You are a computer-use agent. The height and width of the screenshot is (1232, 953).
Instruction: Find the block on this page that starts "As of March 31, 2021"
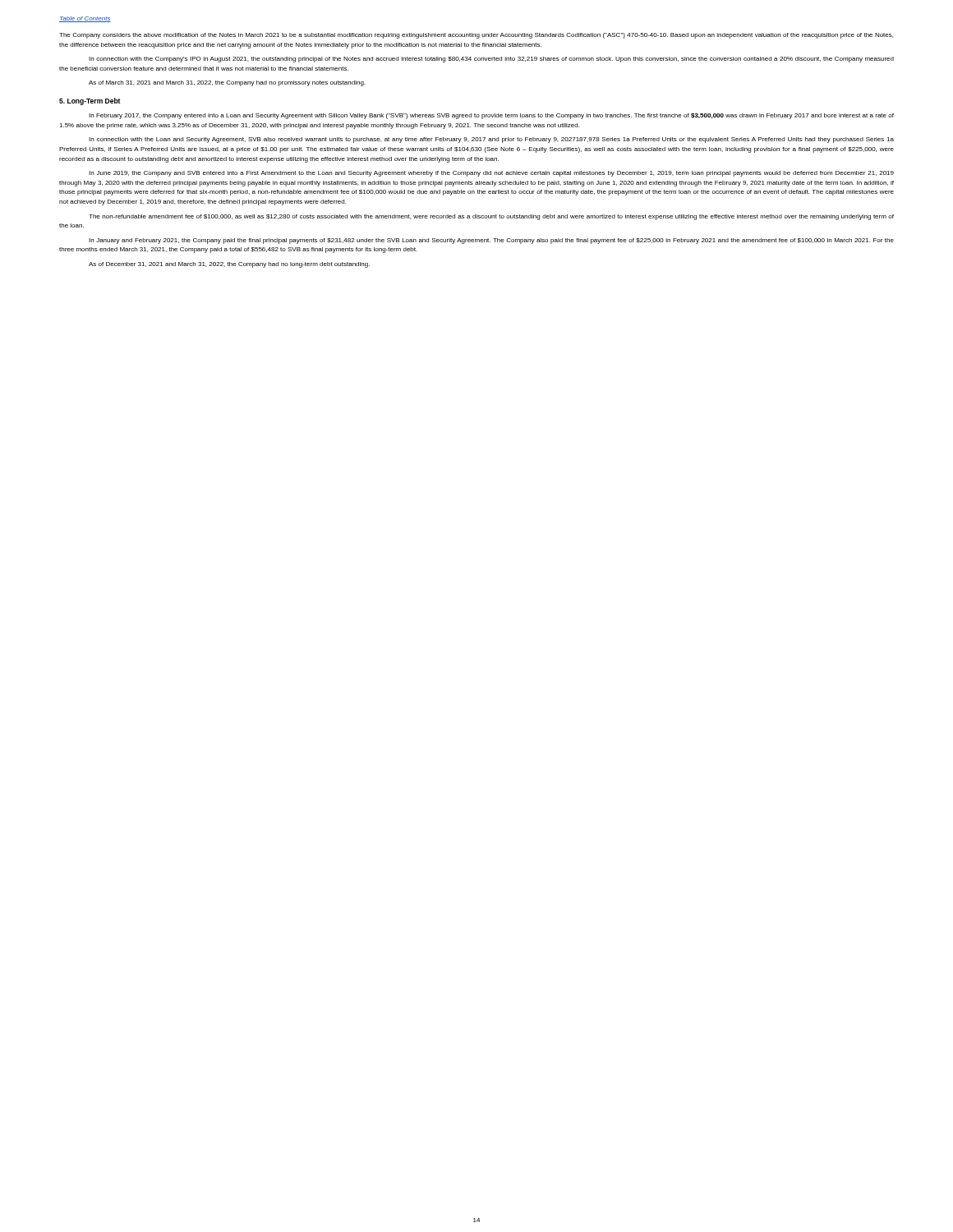click(227, 83)
